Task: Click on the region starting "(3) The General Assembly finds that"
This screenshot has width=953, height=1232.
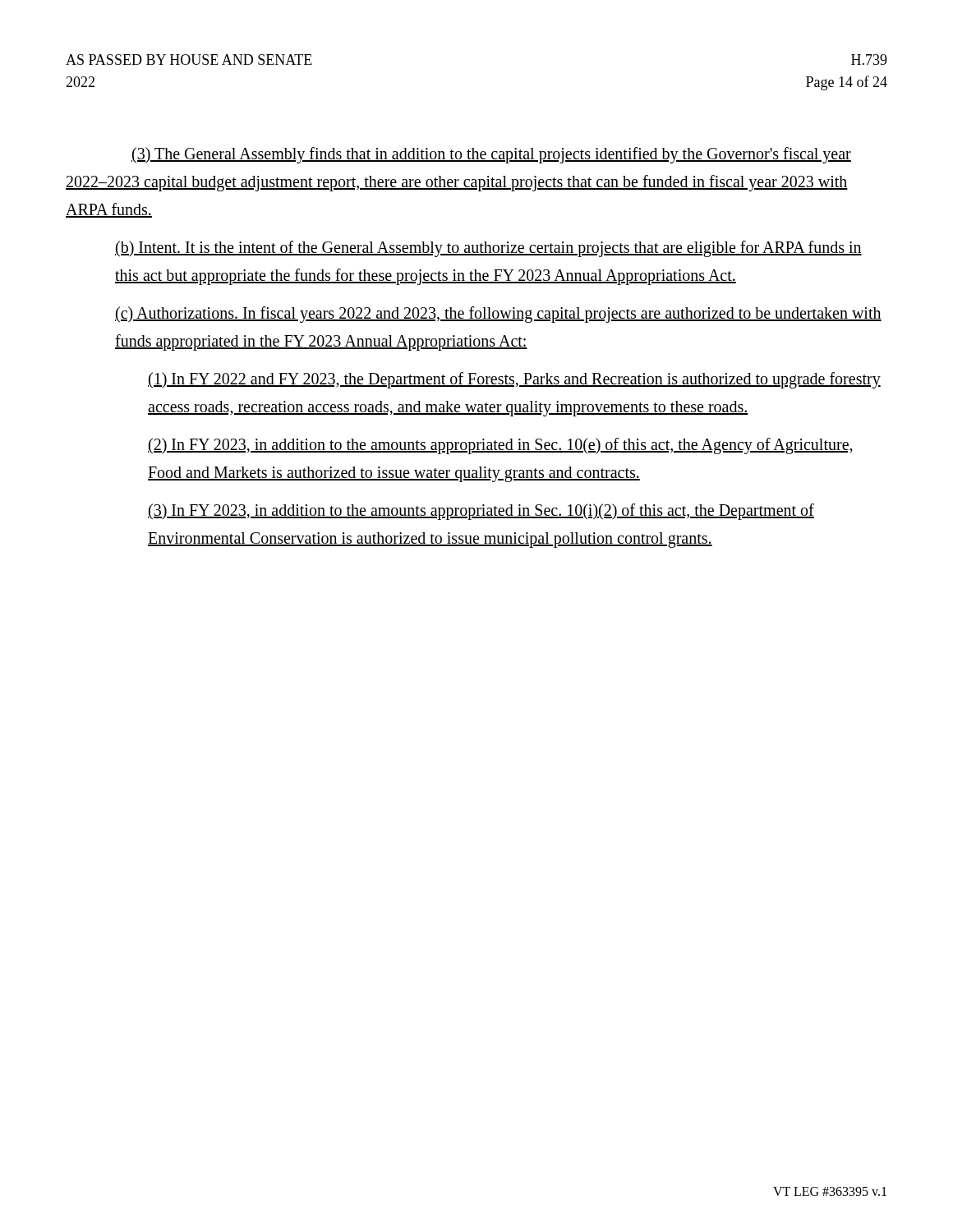Action: 458,179
